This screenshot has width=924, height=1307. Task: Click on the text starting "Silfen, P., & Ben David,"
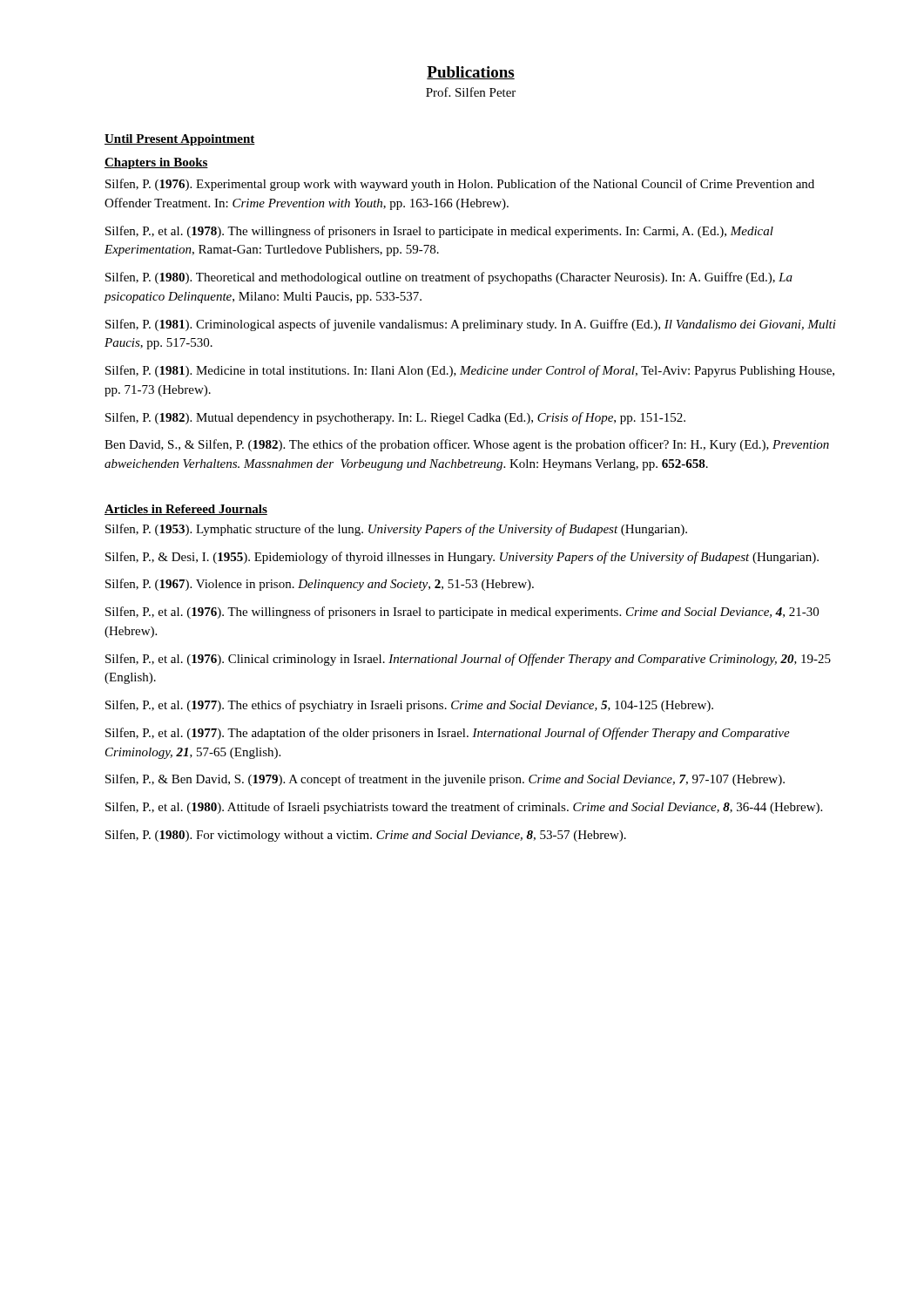pos(445,779)
